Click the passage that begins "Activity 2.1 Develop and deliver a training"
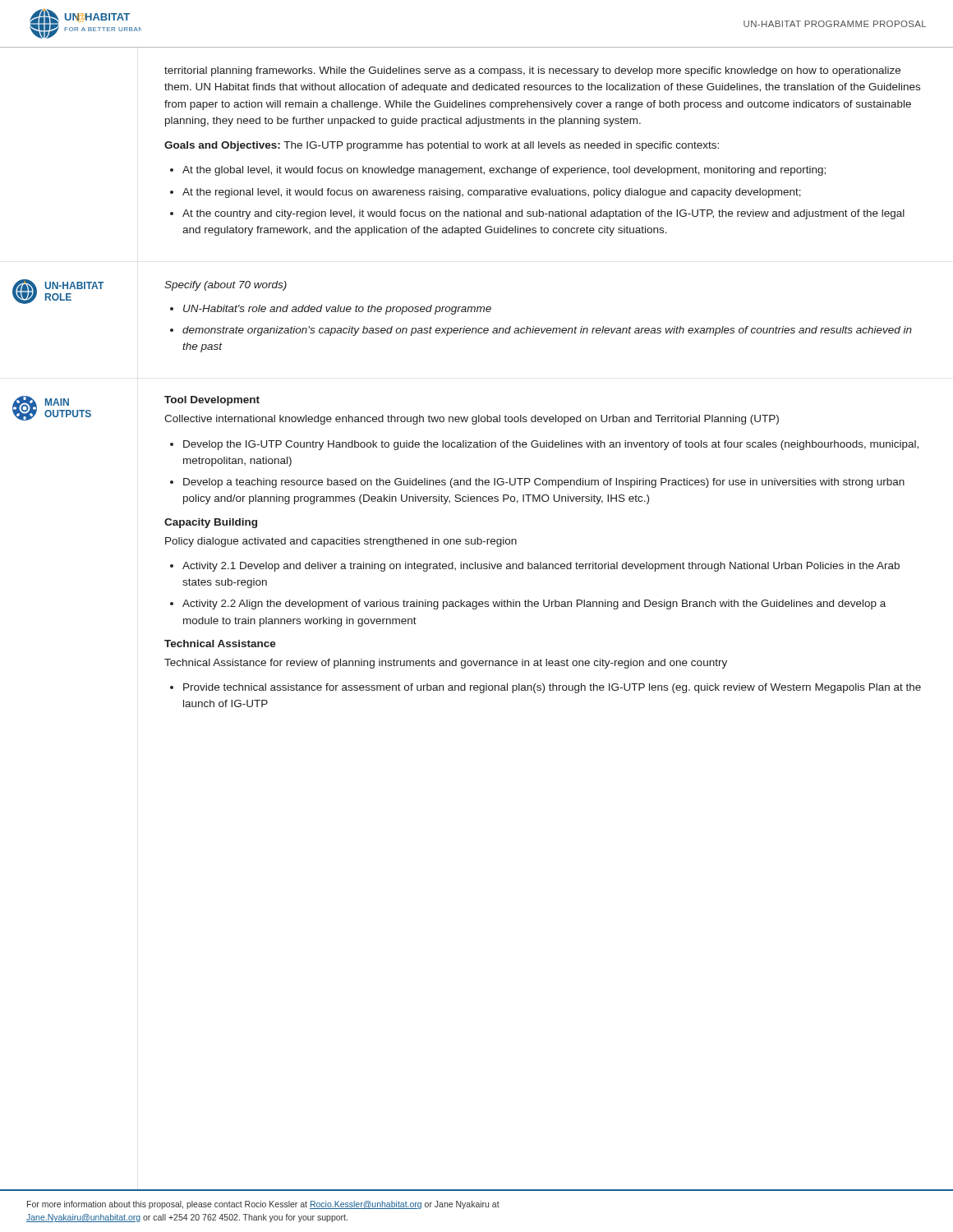953x1232 pixels. [x=552, y=574]
